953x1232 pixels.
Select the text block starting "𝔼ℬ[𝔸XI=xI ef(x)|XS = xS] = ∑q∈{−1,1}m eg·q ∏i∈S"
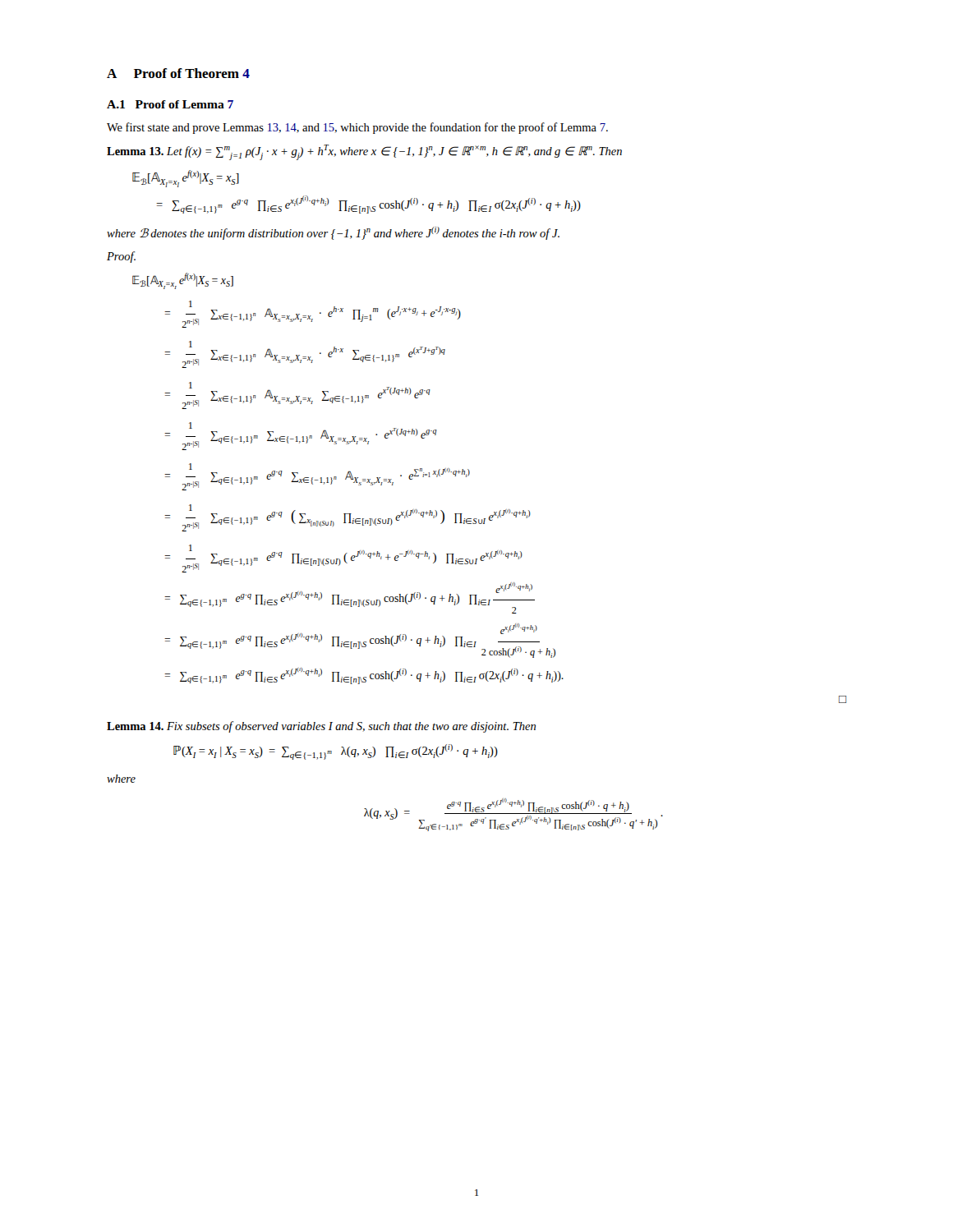(x=186, y=179)
